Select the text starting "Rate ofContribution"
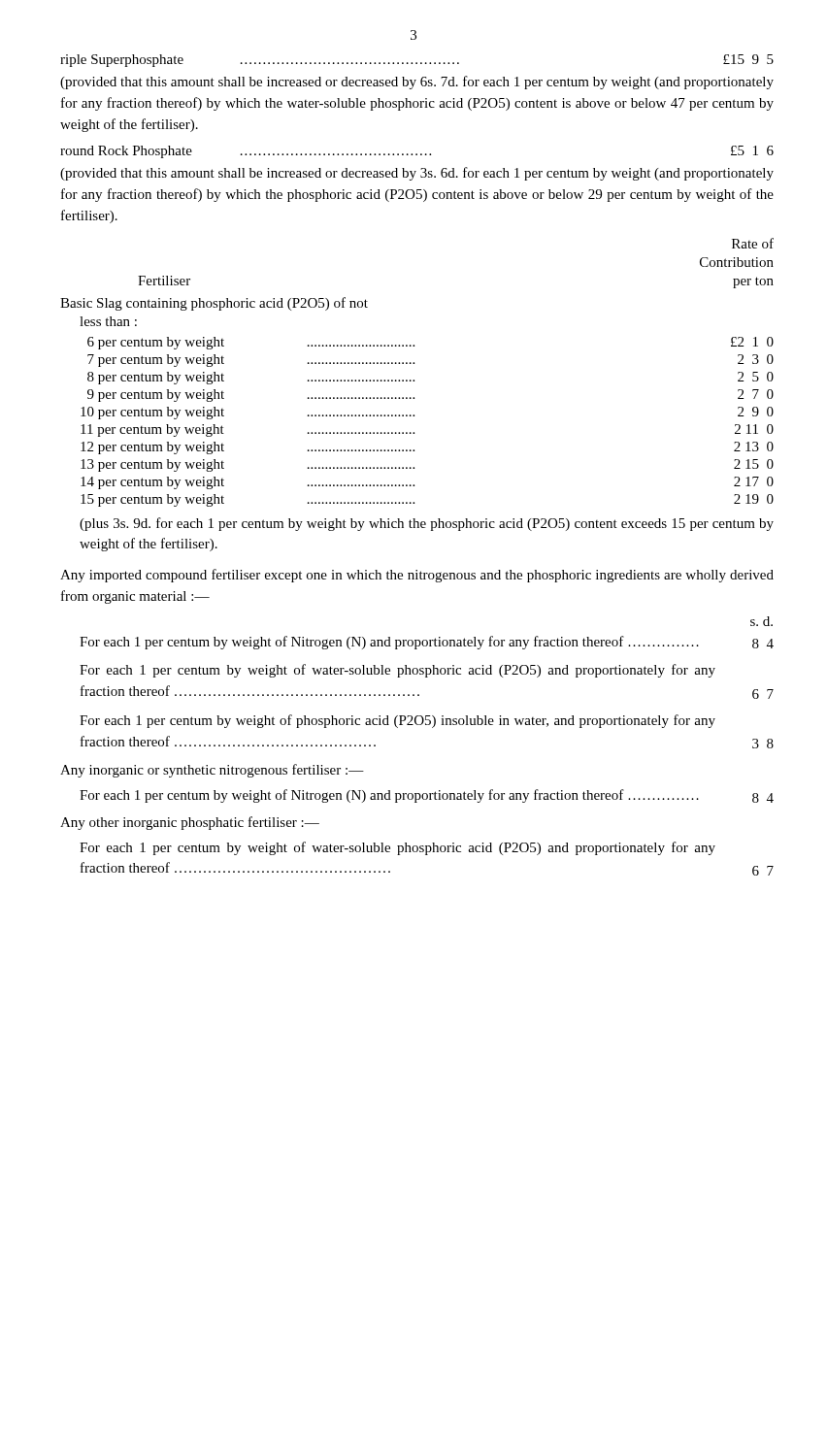Image resolution: width=827 pixels, height=1456 pixels. coord(736,253)
